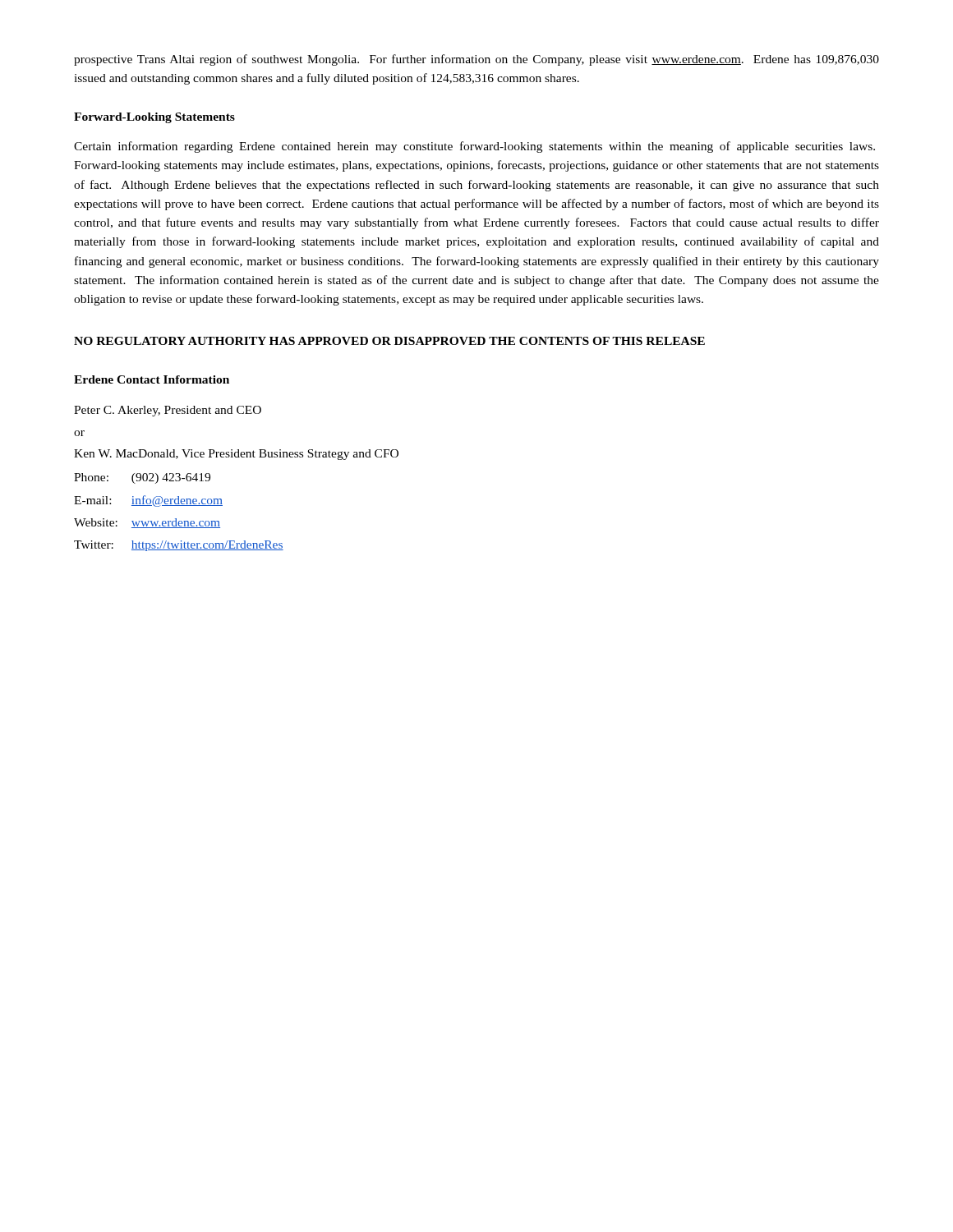Point to the block beginning "Peter C. Akerley, President and CEO or Ken"
The width and height of the screenshot is (953, 1232).
click(168, 411)
